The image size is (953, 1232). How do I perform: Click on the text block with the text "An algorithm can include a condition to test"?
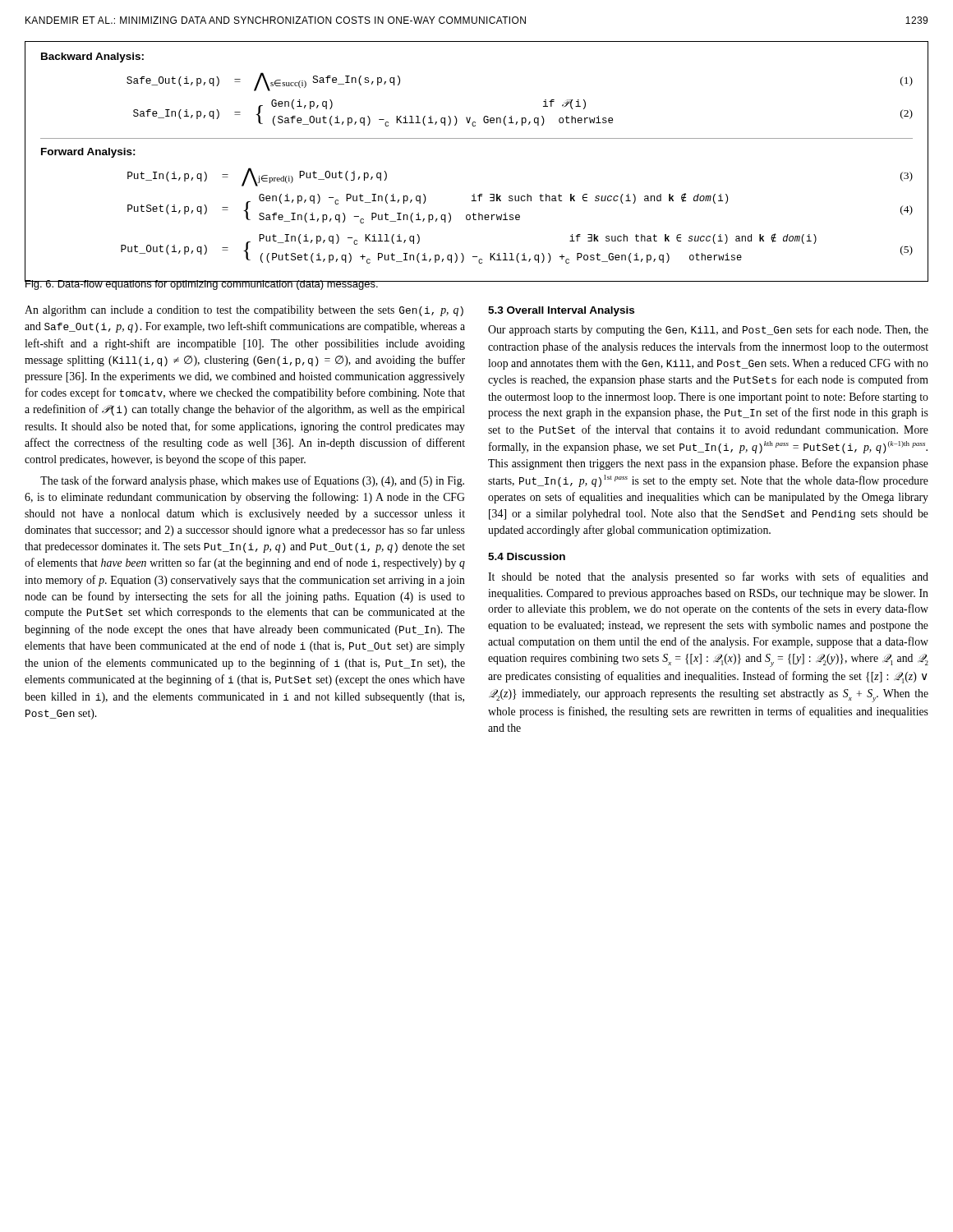pyautogui.click(x=245, y=512)
